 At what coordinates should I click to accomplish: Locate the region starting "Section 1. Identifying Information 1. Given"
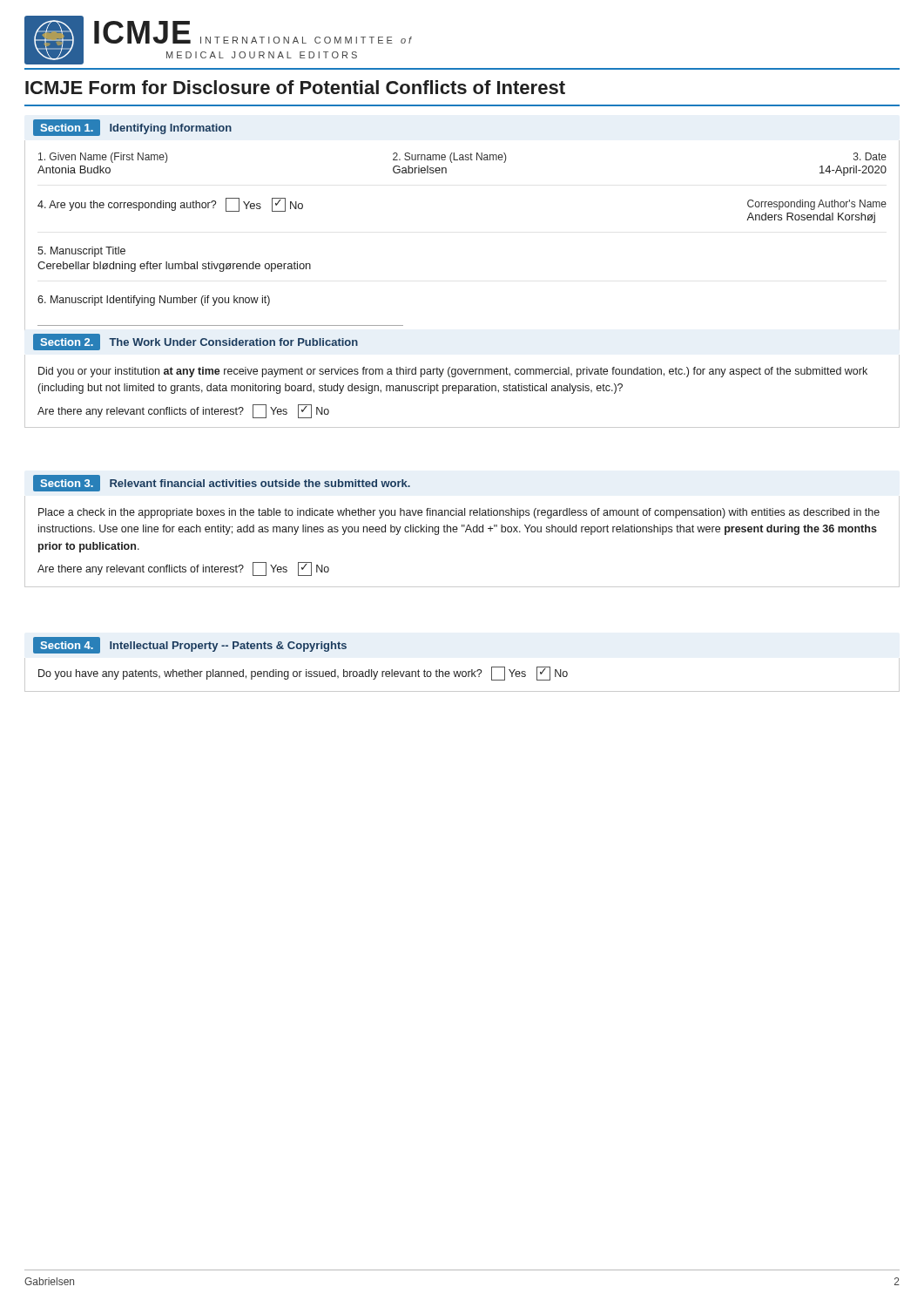click(x=132, y=128)
